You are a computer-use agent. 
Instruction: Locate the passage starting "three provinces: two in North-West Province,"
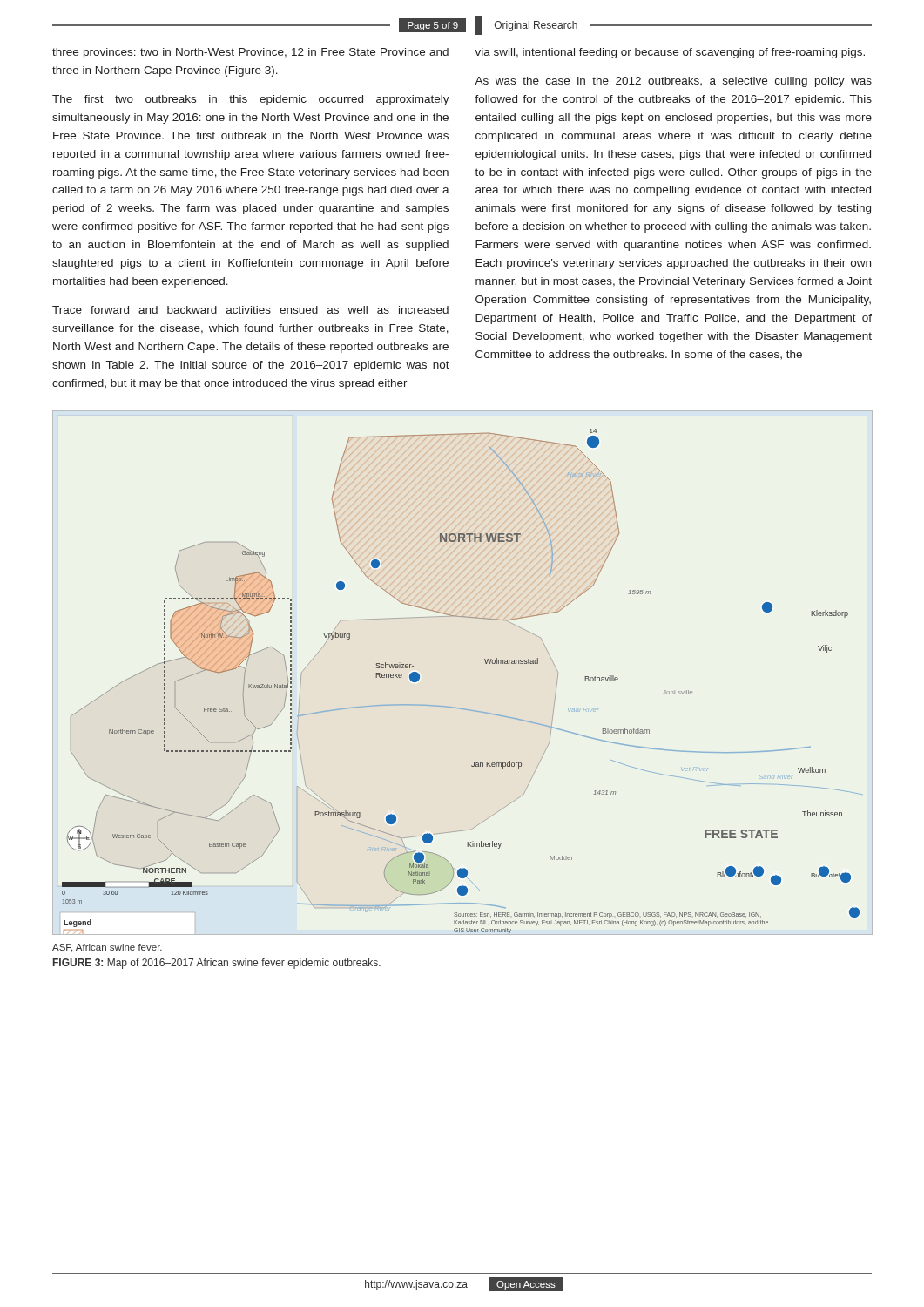(x=251, y=62)
